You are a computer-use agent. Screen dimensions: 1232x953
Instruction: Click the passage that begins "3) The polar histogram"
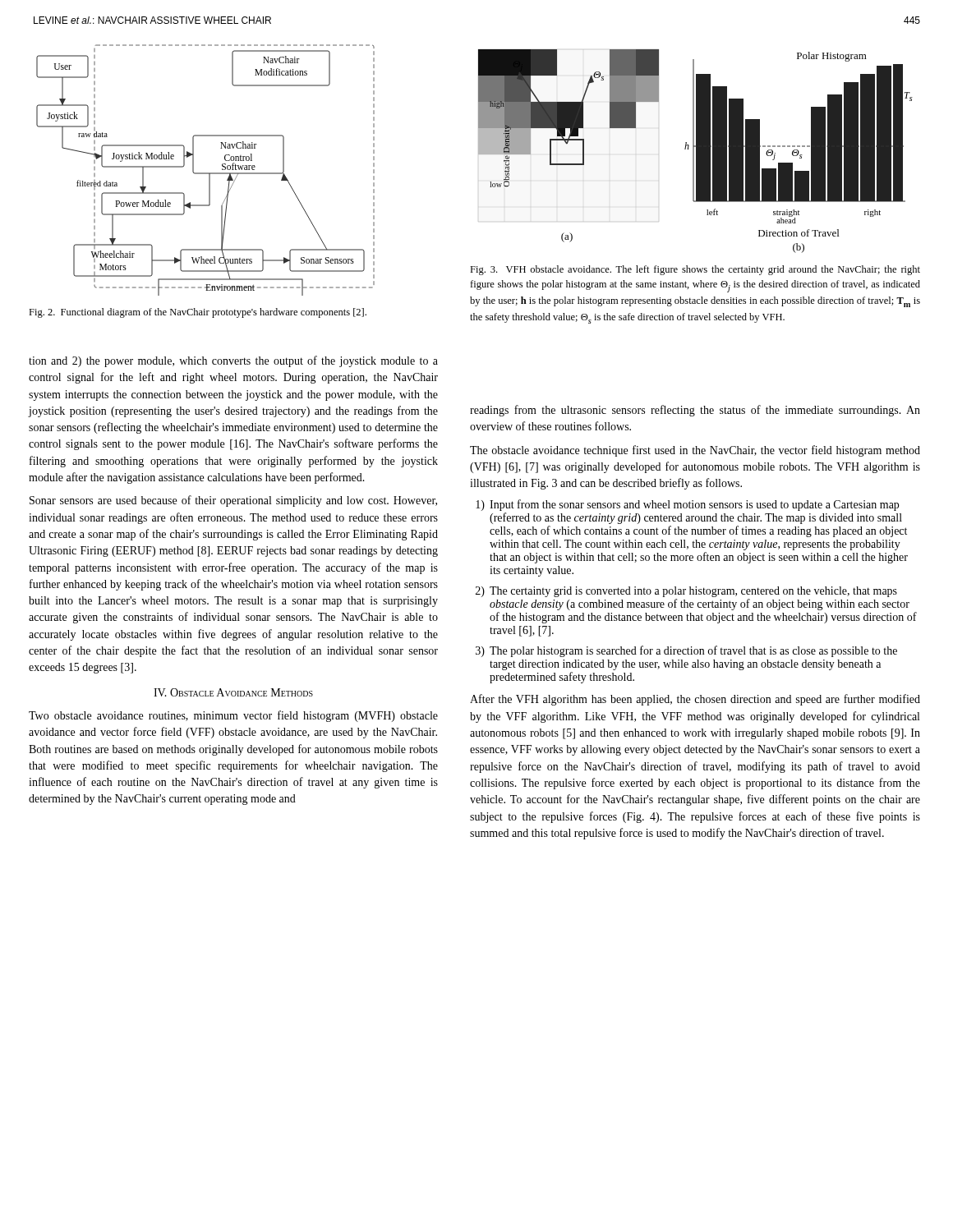coord(695,665)
